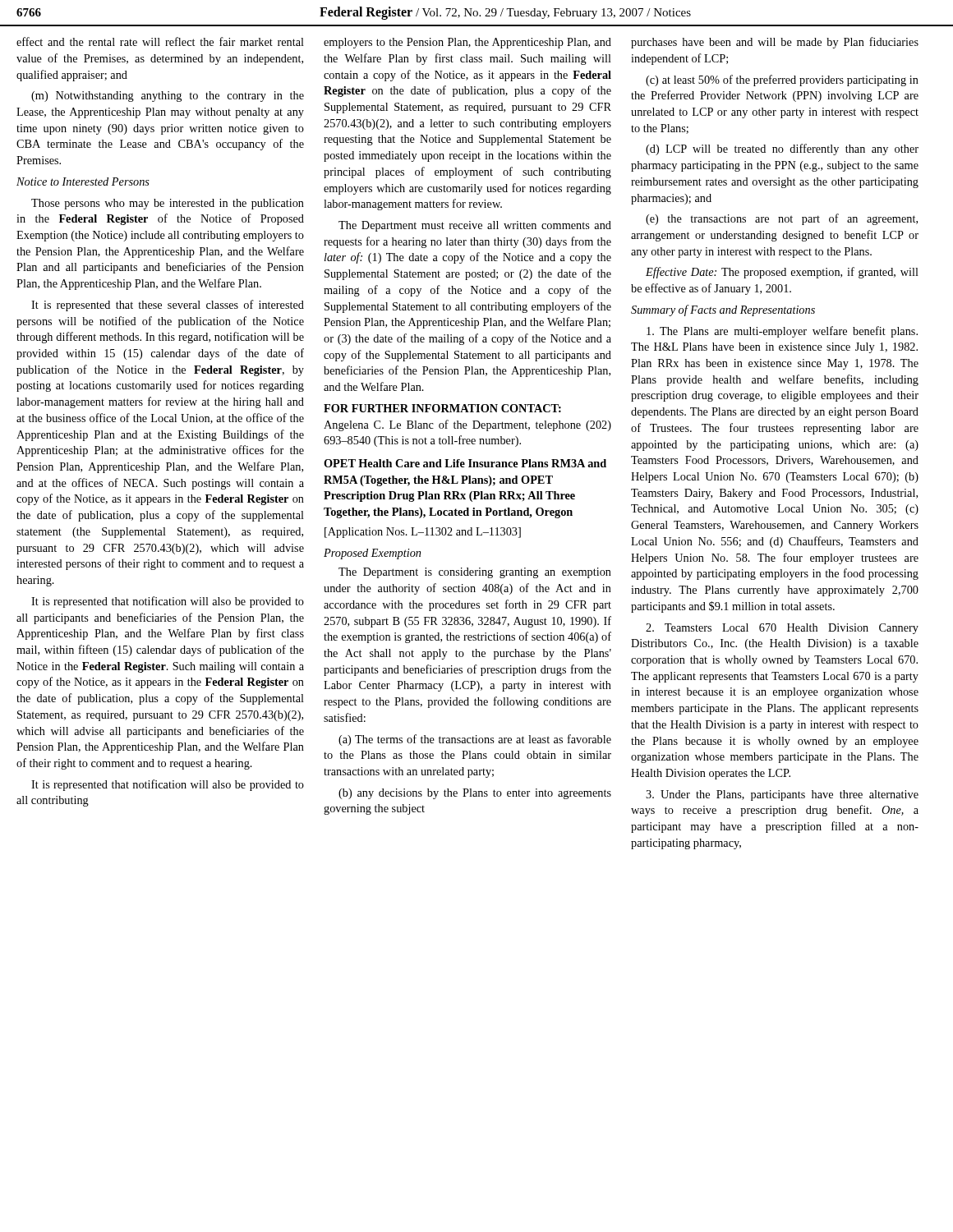Find the title containing "OPET Health Care and Life Insurance"
953x1232 pixels.
pos(465,488)
